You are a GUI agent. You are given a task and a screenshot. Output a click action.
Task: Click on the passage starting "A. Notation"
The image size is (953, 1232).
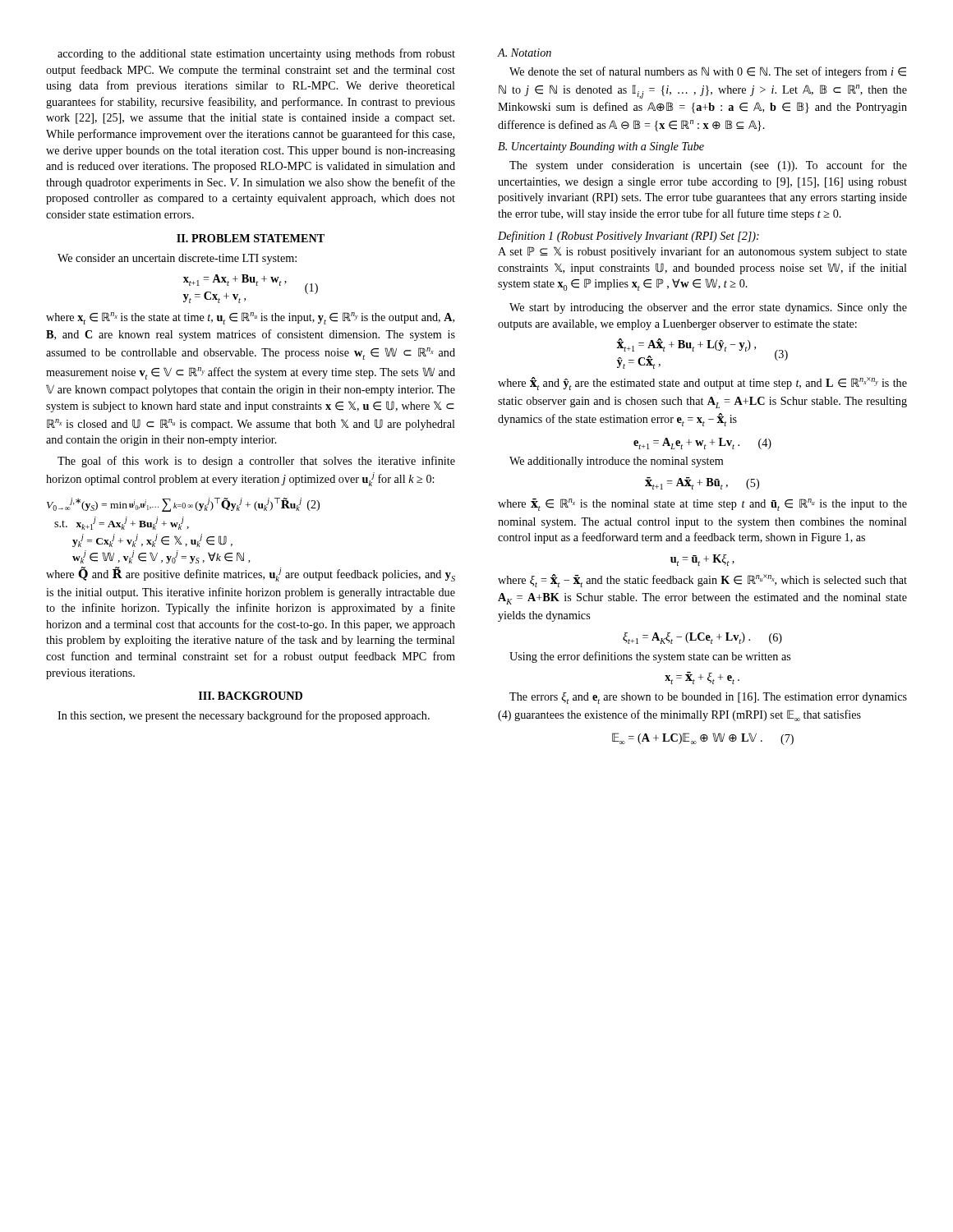(x=525, y=53)
